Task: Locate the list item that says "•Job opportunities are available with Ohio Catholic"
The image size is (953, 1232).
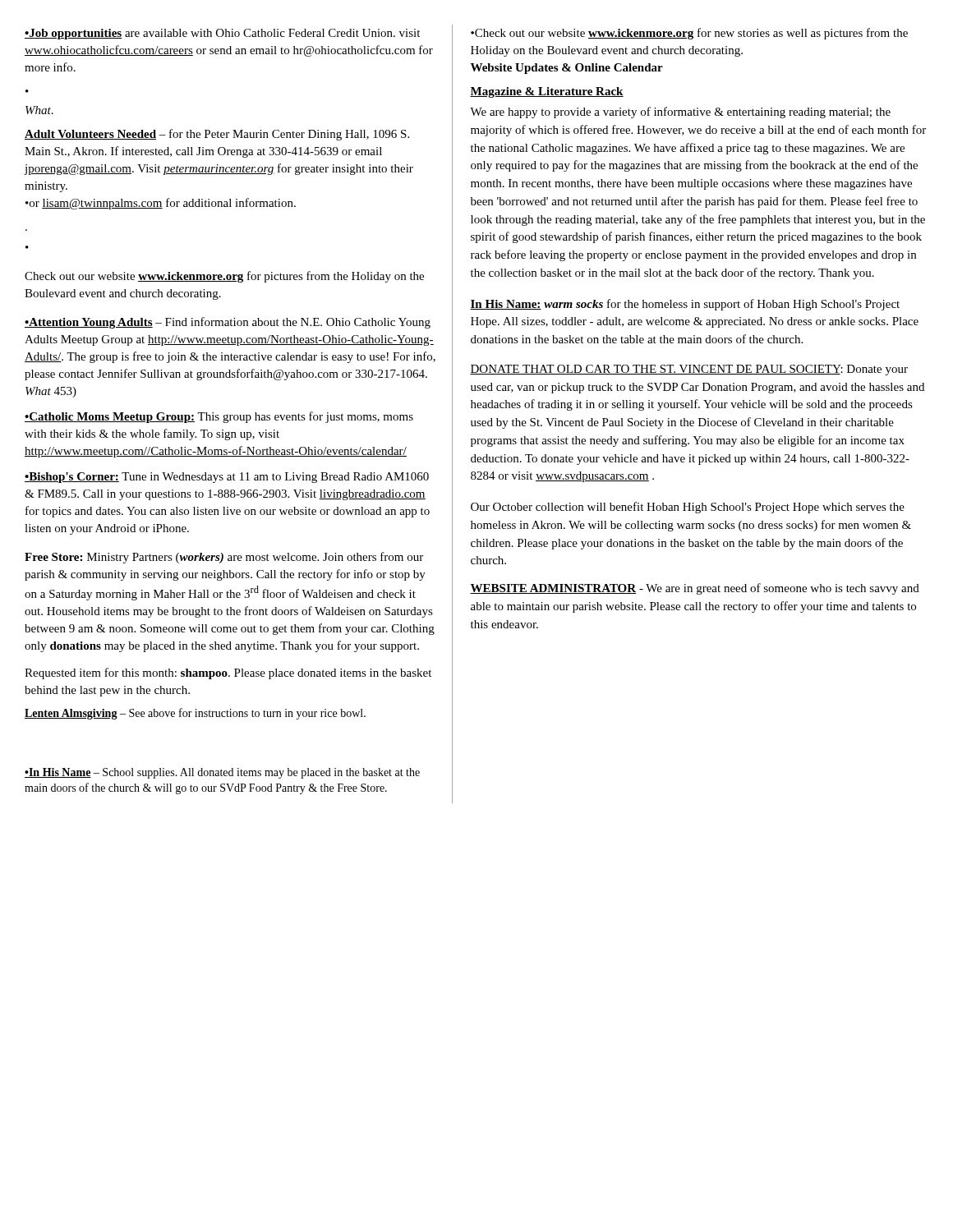Action: click(229, 50)
